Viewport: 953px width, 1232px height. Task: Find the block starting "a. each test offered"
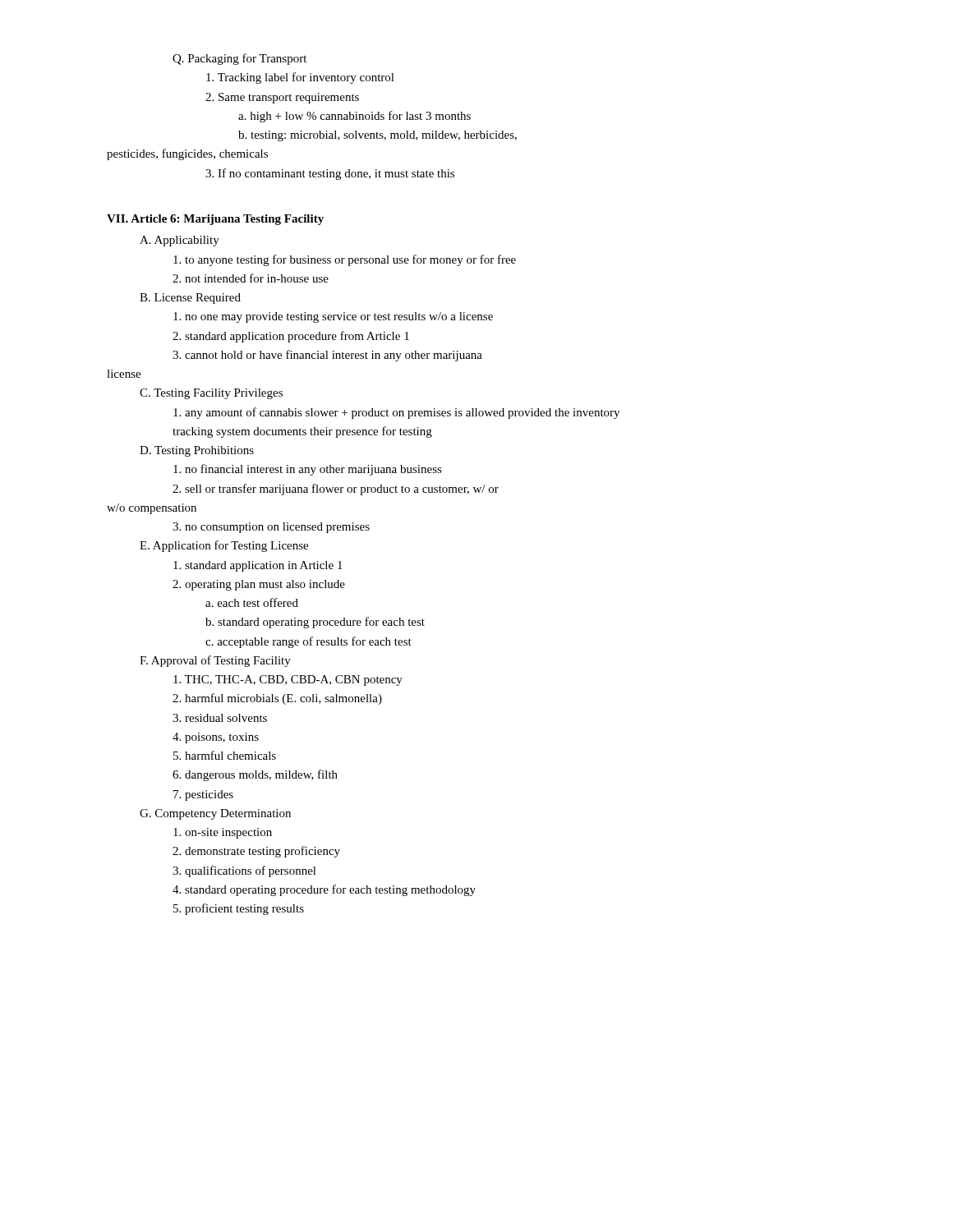click(252, 603)
